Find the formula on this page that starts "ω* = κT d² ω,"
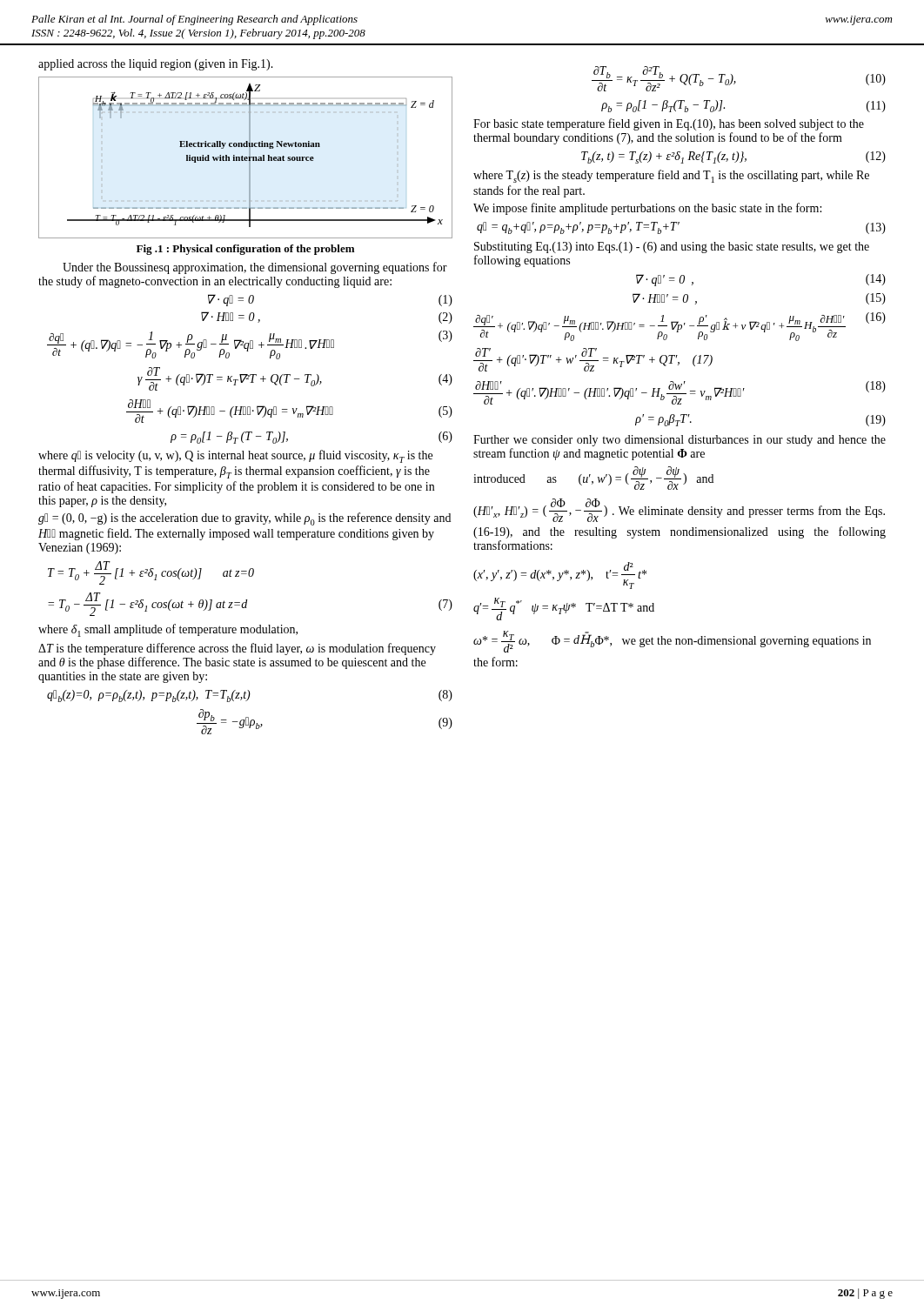 (672, 648)
